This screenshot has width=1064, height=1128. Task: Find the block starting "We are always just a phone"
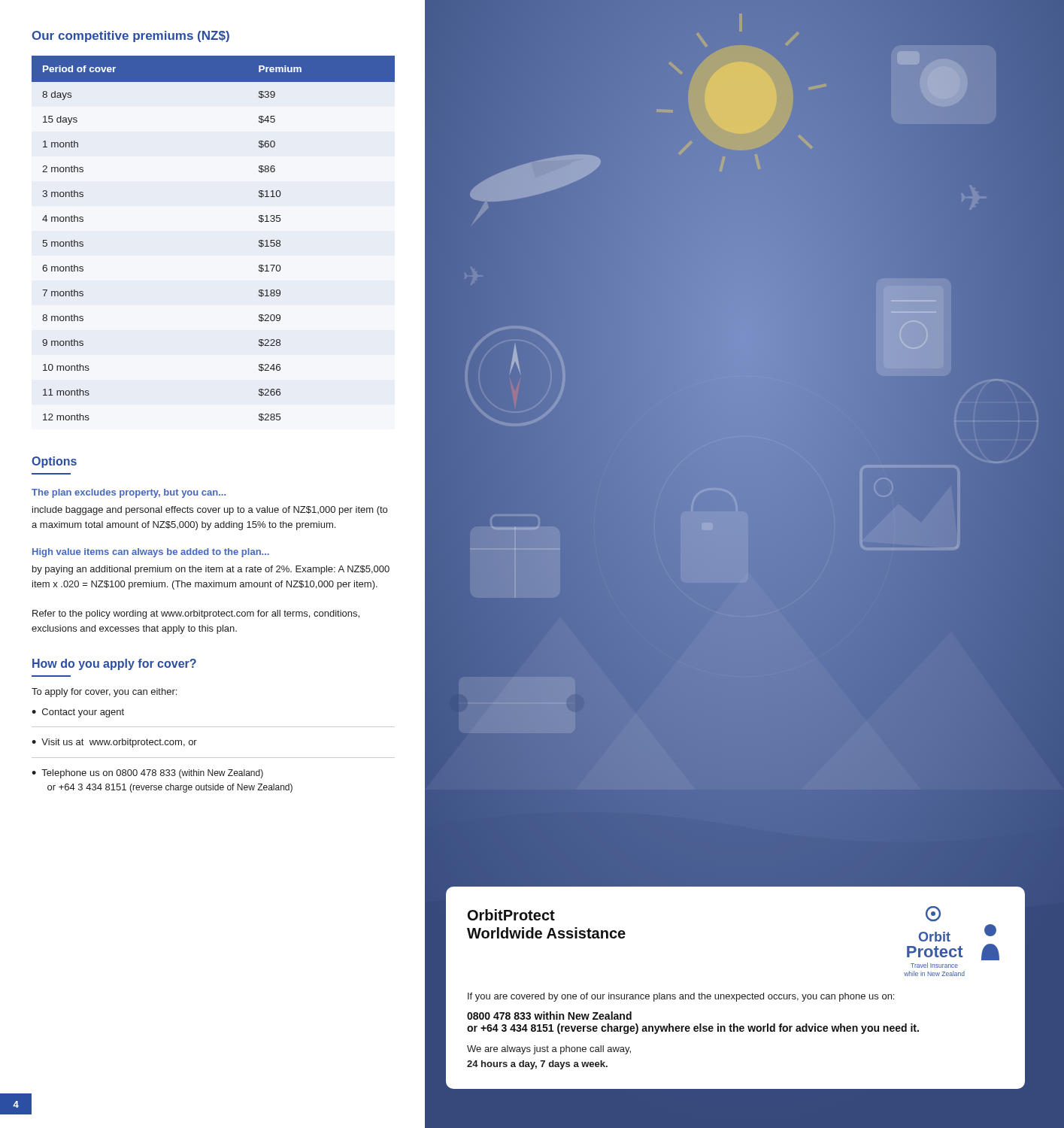pos(549,1056)
